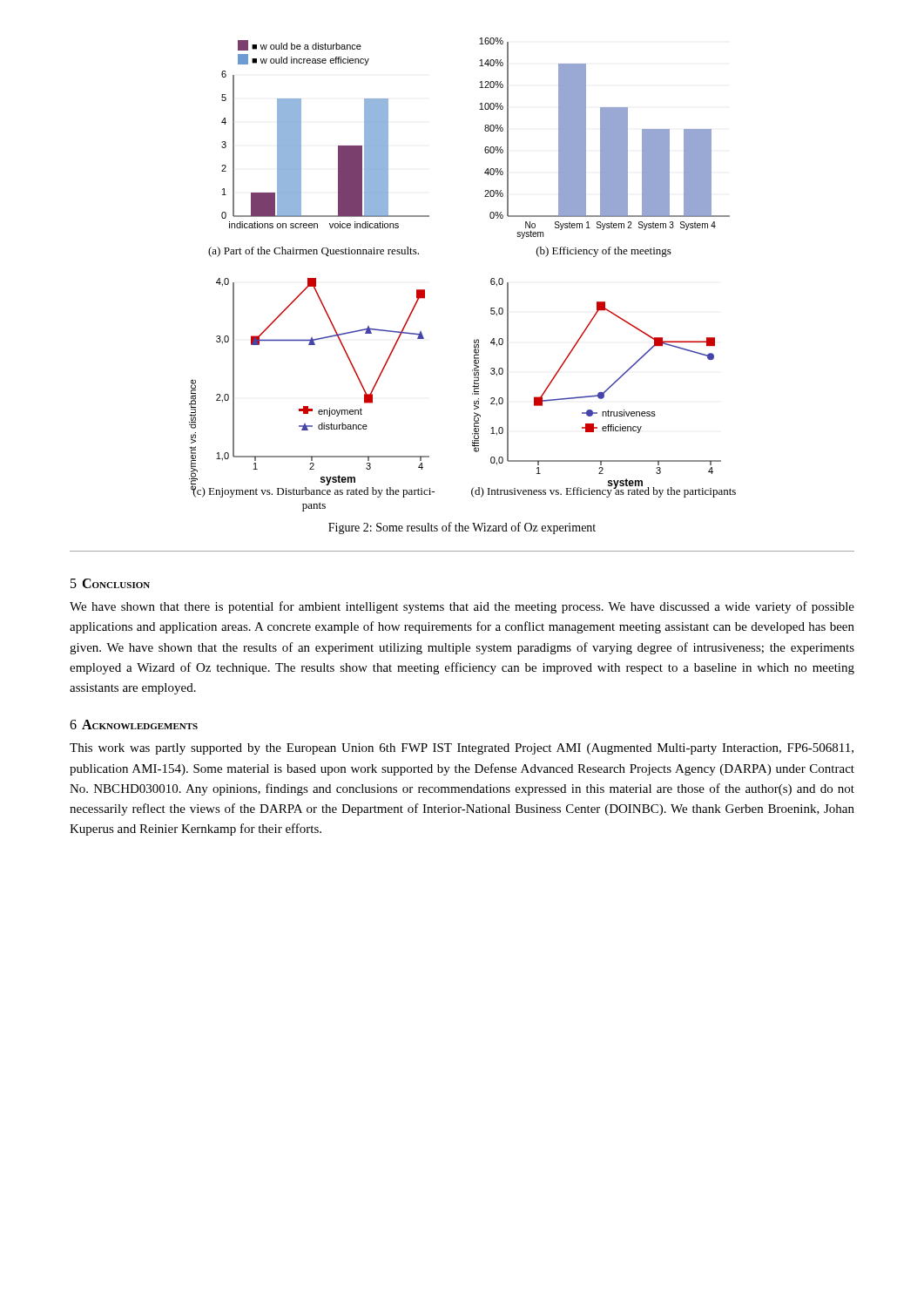Locate the region starting "Figure 2: Some results of"
Screen dimensions: 1307x924
pos(462,528)
